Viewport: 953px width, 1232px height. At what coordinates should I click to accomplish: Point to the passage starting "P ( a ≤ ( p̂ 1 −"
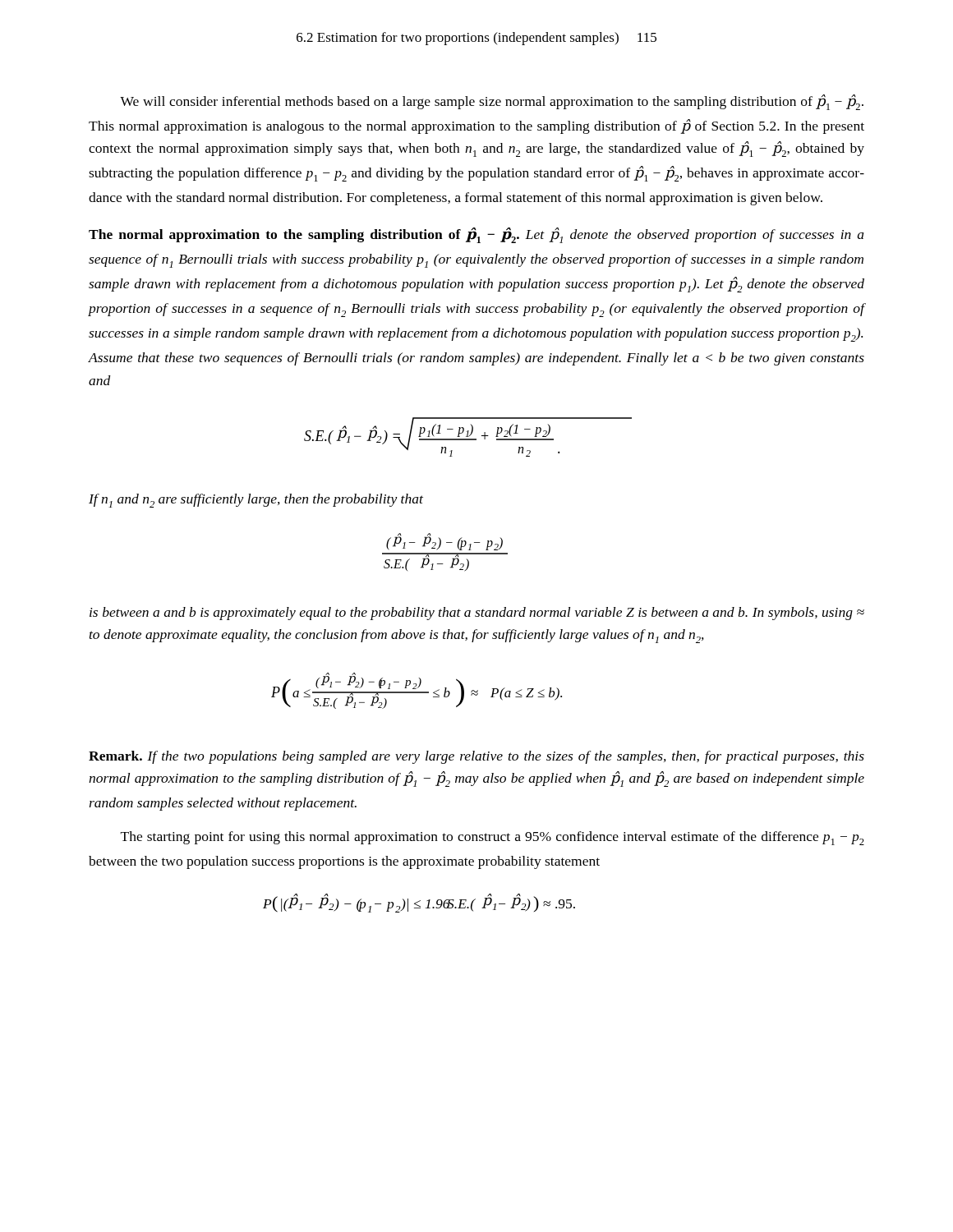476,693
